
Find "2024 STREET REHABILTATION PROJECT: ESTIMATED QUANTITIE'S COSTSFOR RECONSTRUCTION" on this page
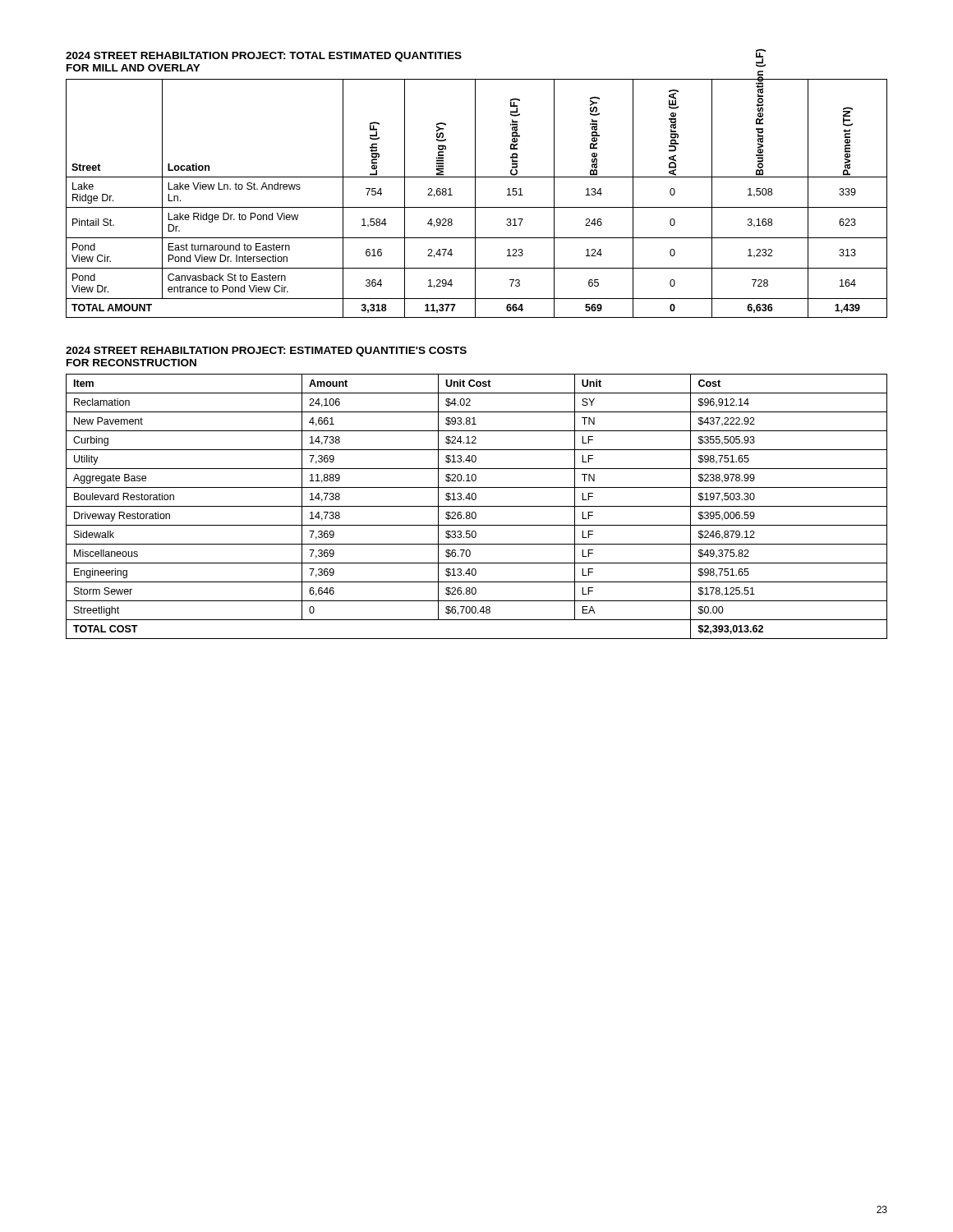(266, 356)
